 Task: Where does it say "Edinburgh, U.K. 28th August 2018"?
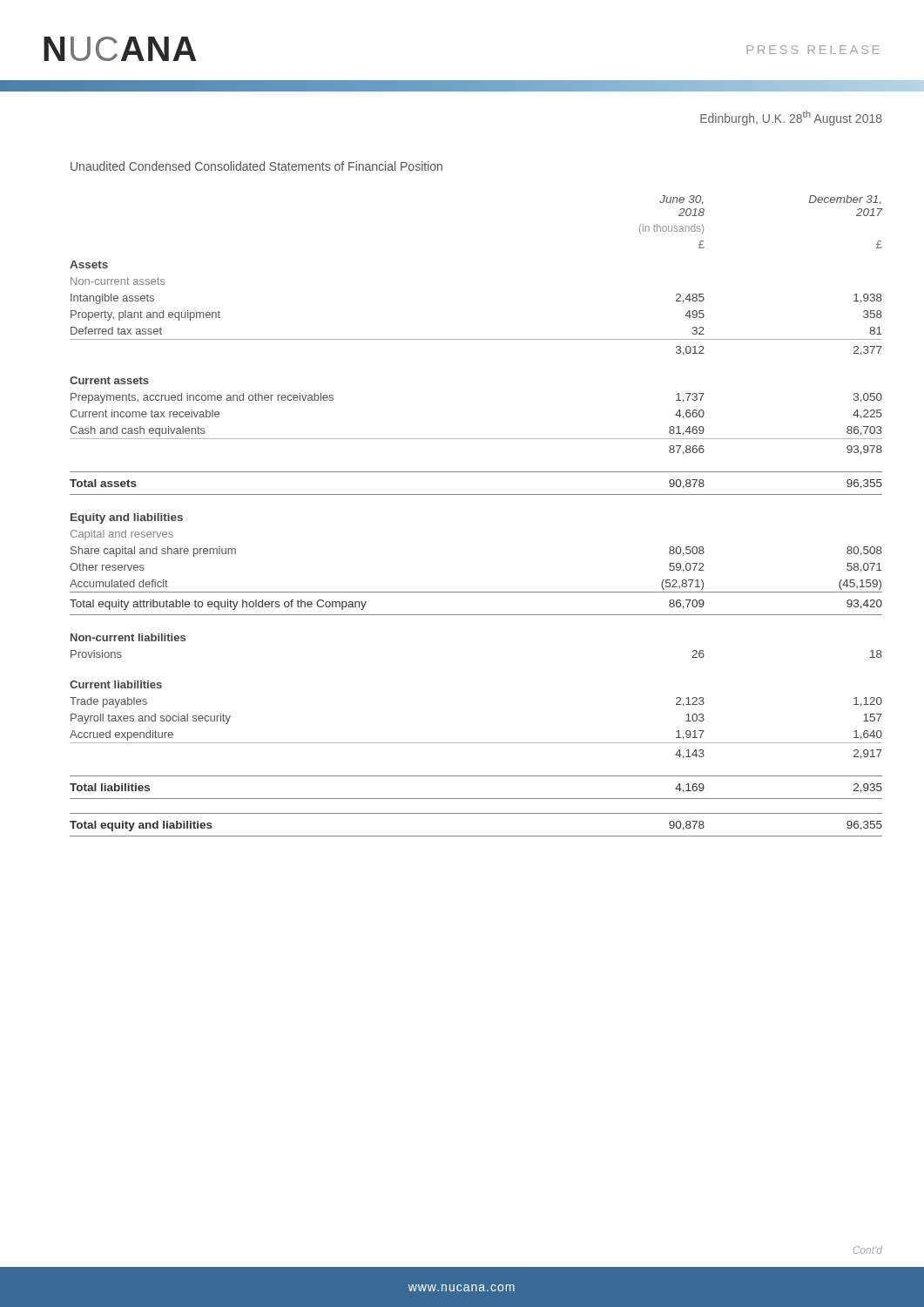click(791, 117)
